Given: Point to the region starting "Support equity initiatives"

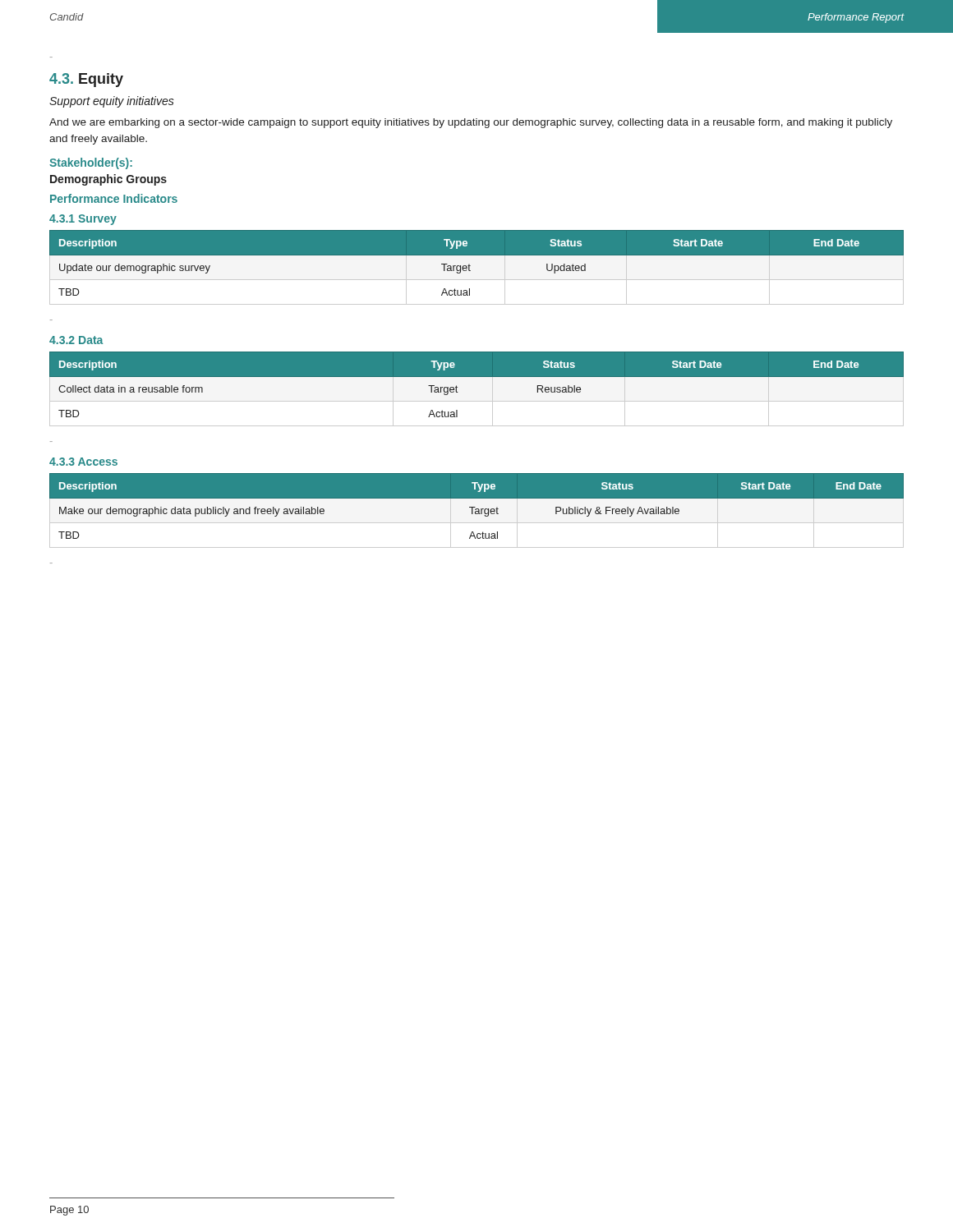Looking at the screenshot, I should click(112, 101).
